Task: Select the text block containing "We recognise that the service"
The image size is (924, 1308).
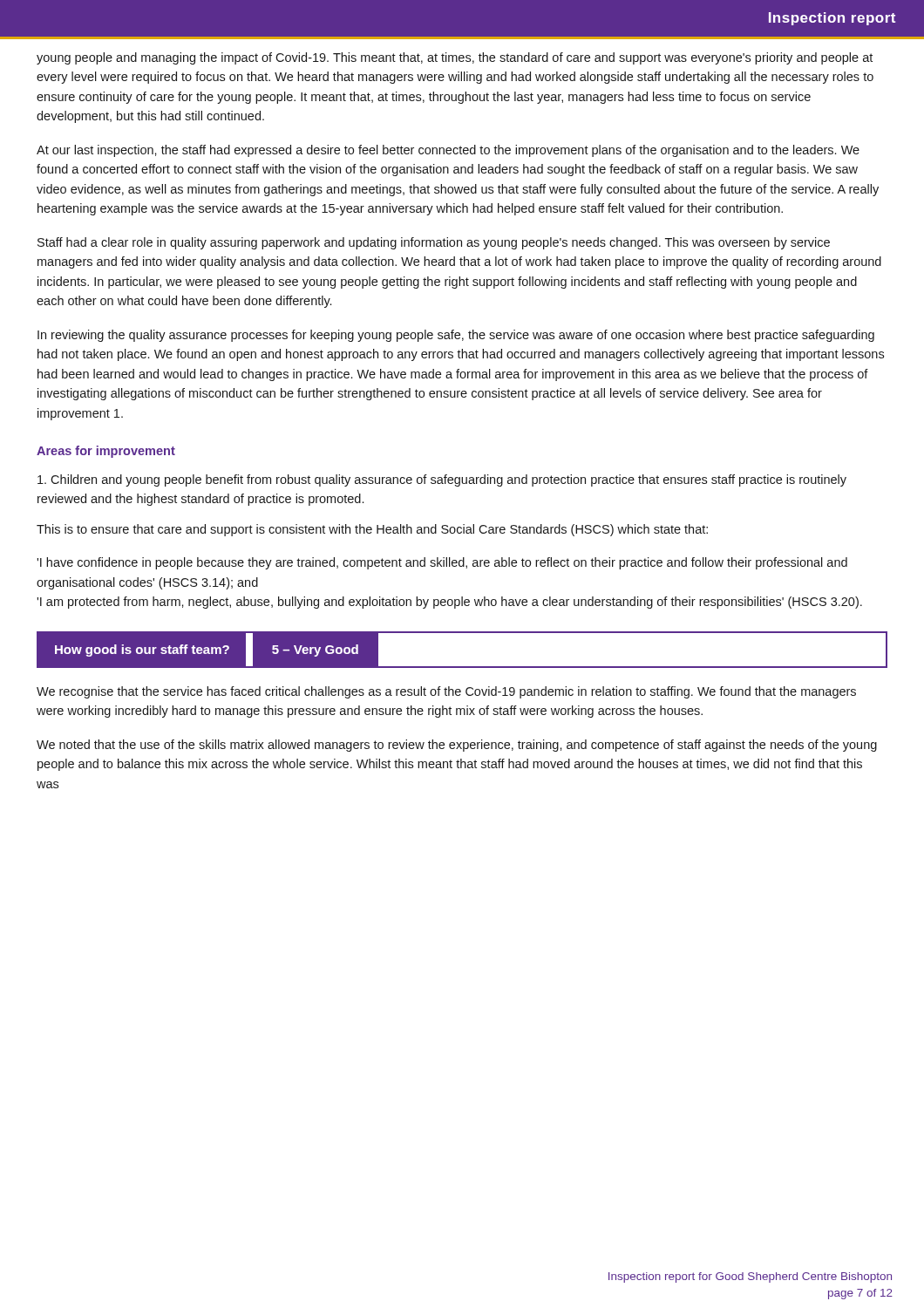Action: point(447,701)
